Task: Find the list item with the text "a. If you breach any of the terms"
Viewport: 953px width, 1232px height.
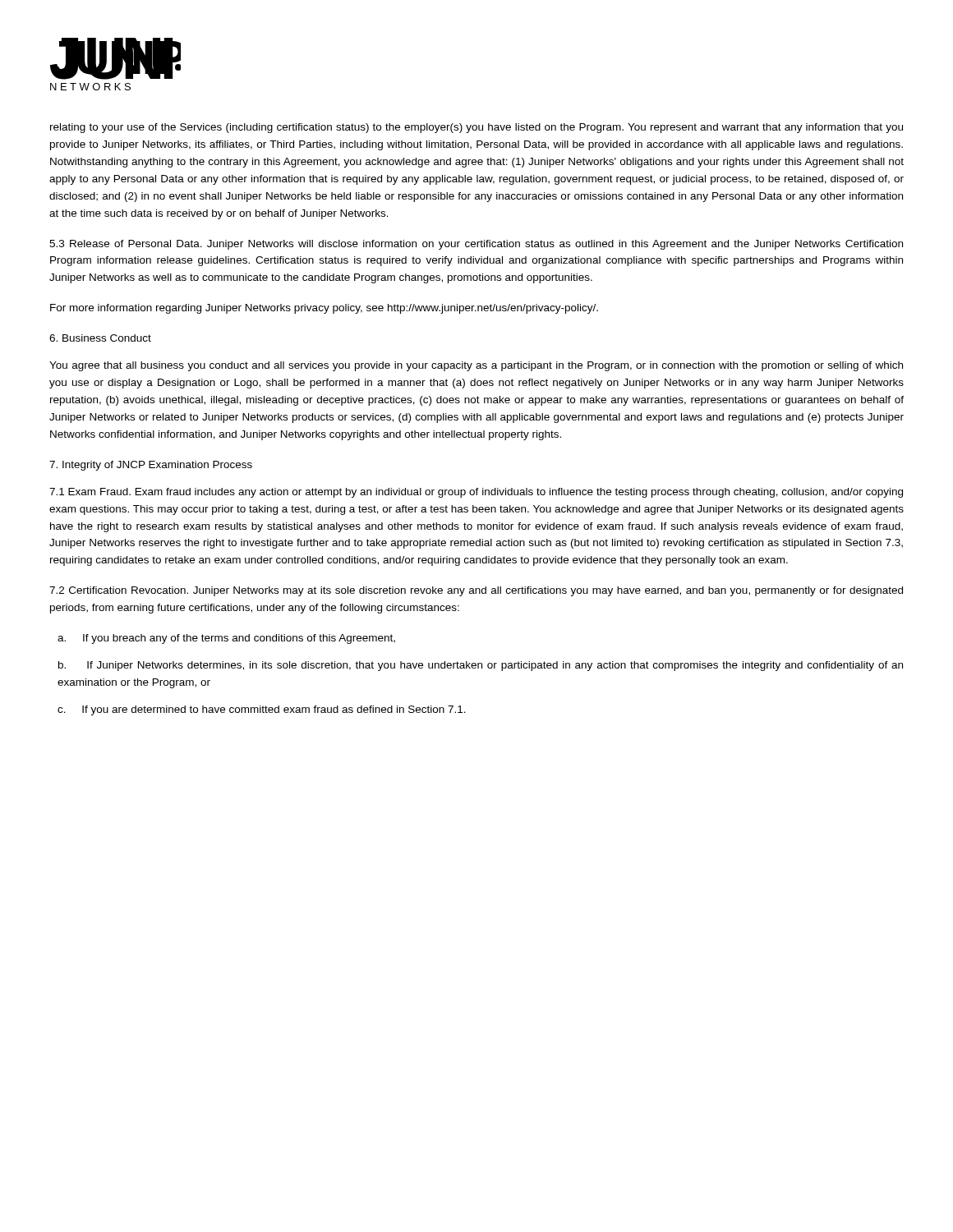Action: [227, 638]
